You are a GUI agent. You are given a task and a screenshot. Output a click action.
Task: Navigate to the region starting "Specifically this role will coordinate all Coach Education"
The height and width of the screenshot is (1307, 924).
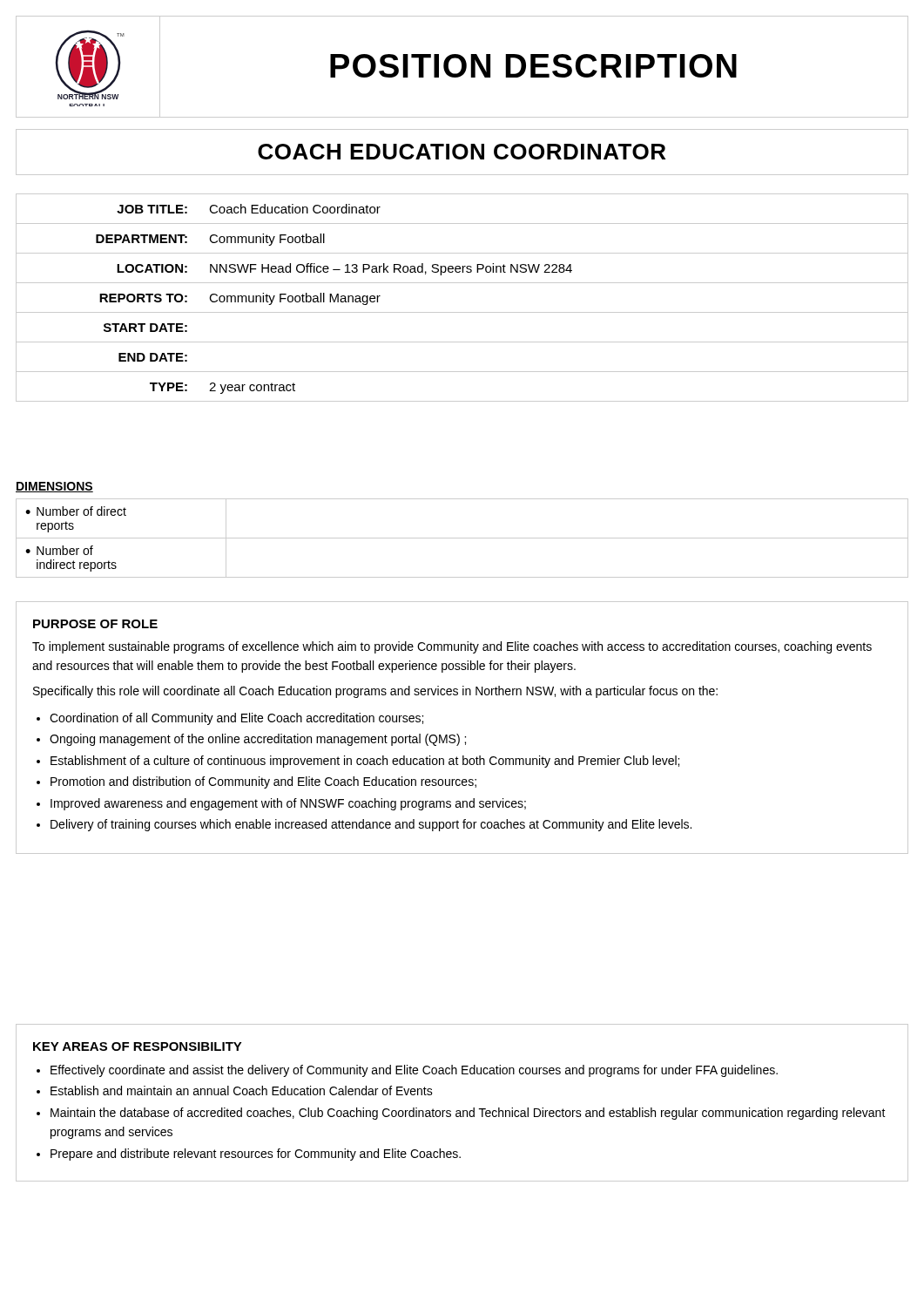(x=375, y=691)
